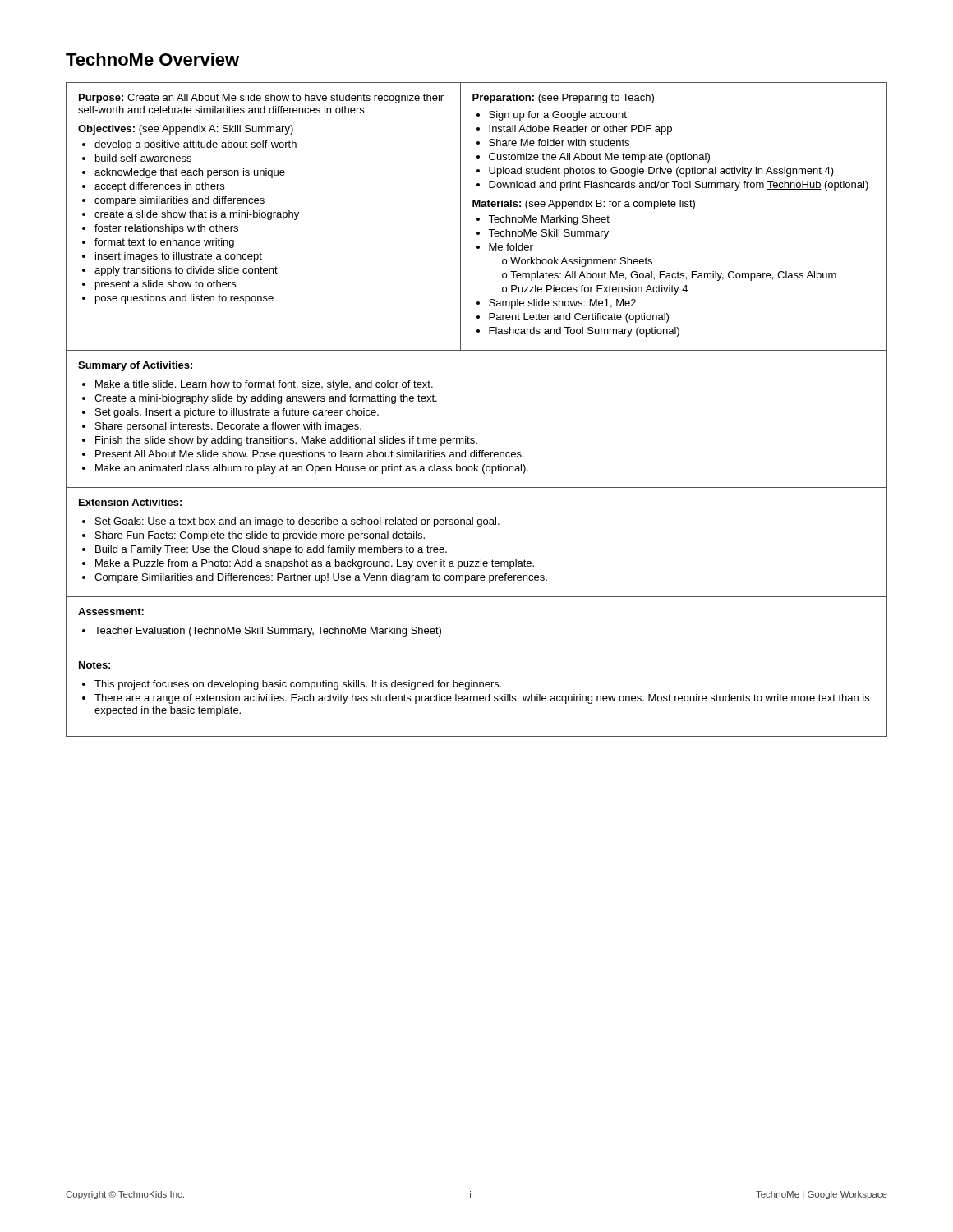Locate the list item containing "Share personal interests. Decorate a flower"
Image resolution: width=953 pixels, height=1232 pixels.
point(228,427)
